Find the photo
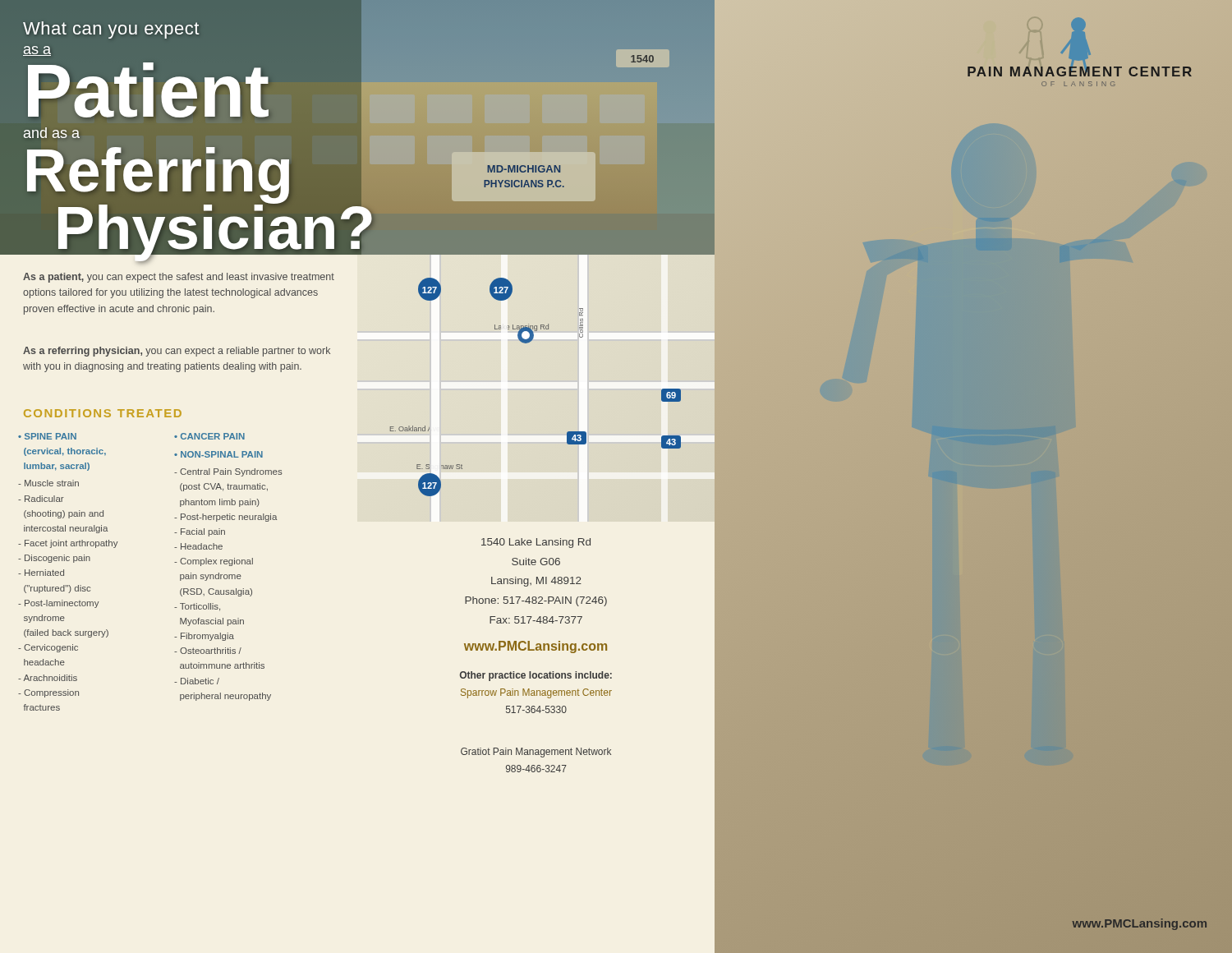This screenshot has width=1232, height=953. (x=357, y=127)
